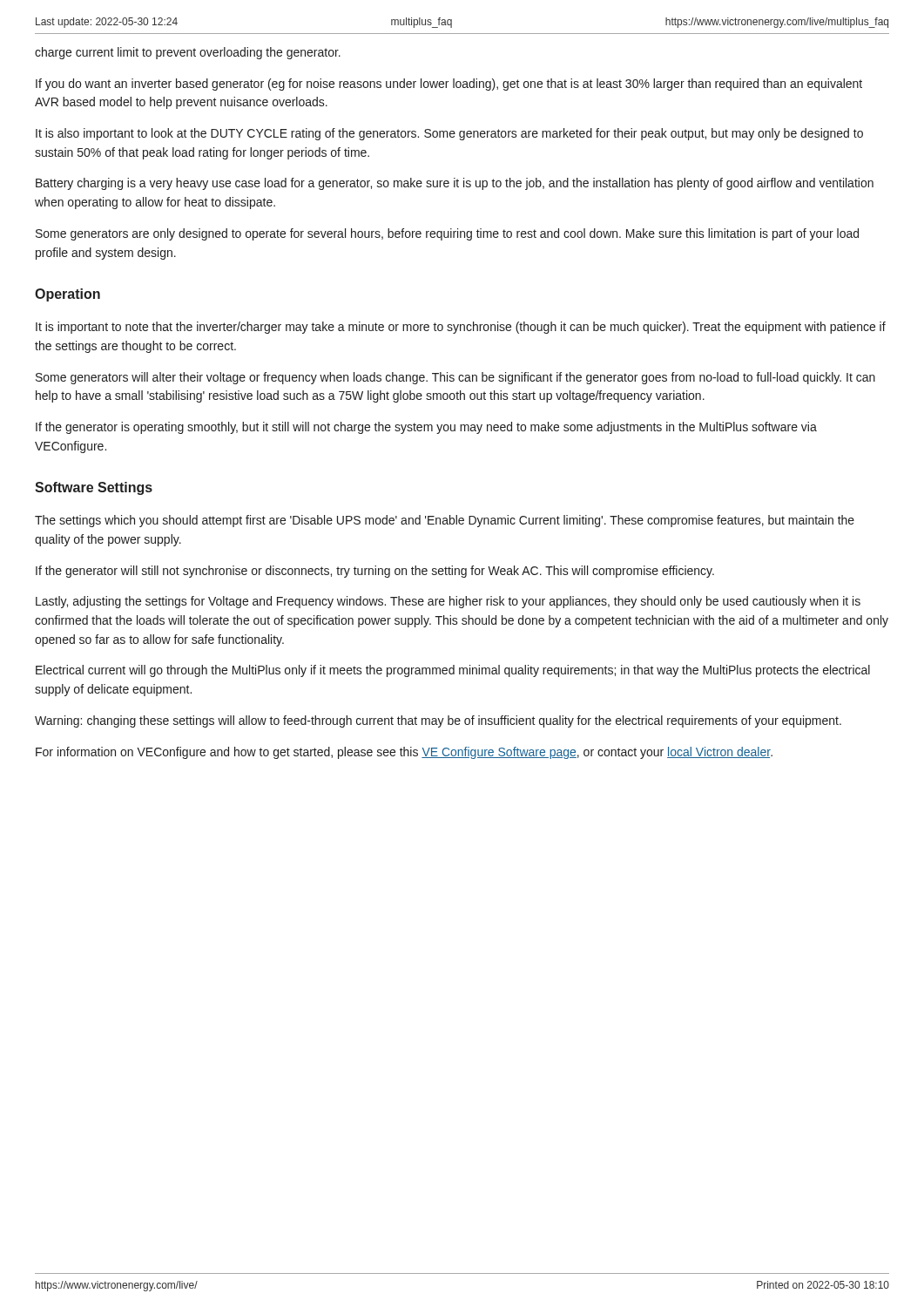Find the text block that reads "It is important"

(x=460, y=336)
